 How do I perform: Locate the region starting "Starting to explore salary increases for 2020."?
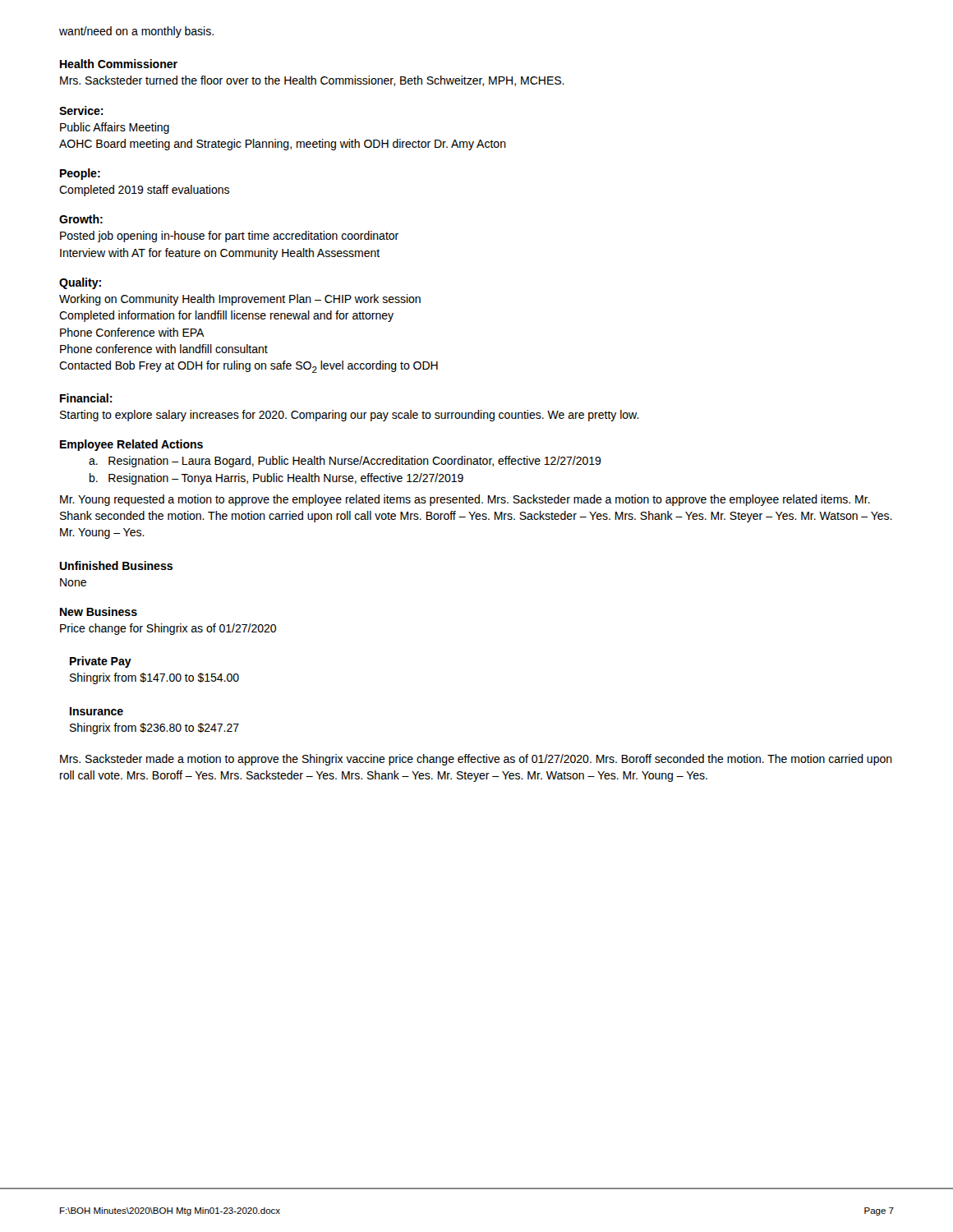pos(349,415)
